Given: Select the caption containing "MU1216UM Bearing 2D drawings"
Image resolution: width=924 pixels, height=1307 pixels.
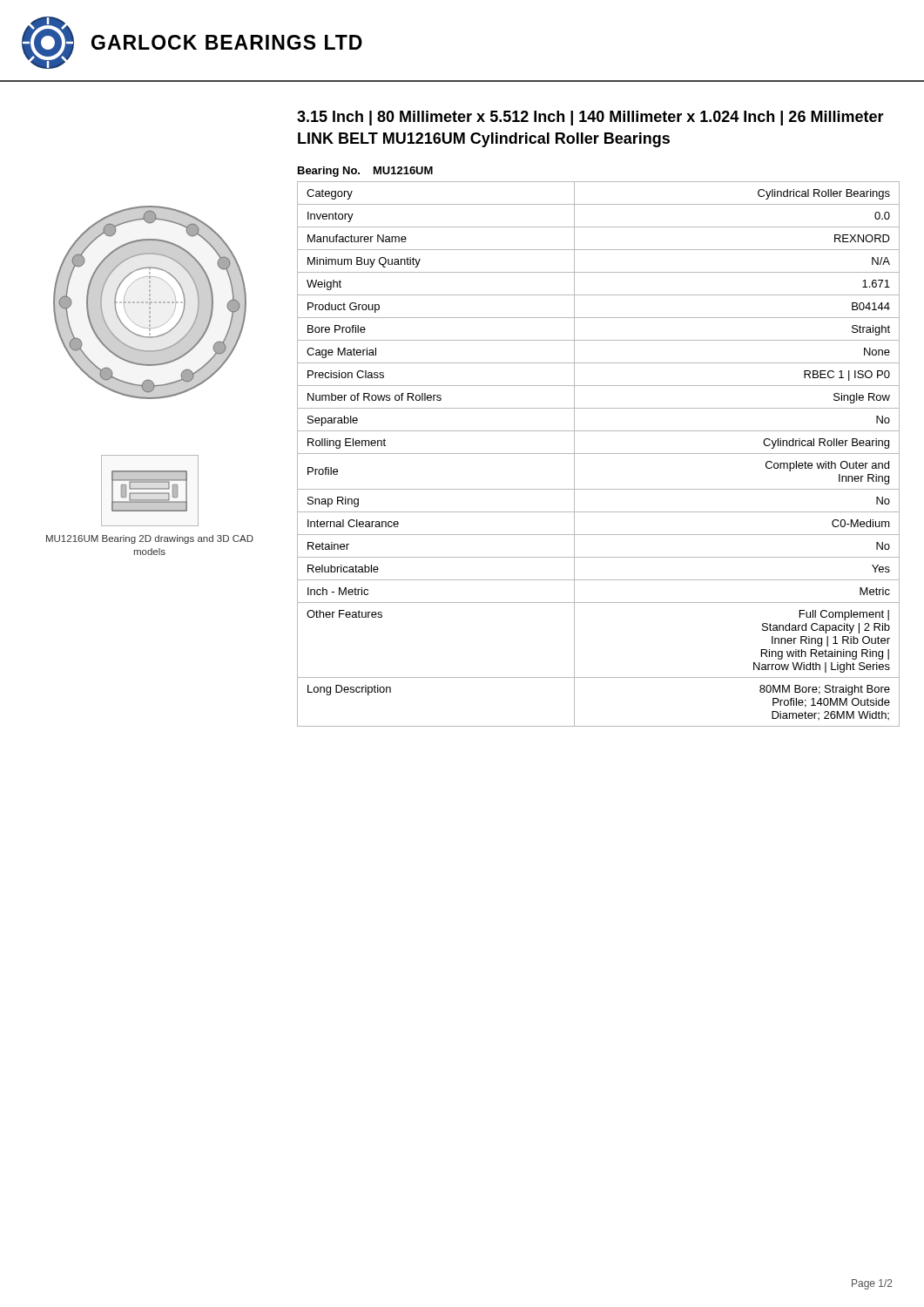Looking at the screenshot, I should pos(149,545).
